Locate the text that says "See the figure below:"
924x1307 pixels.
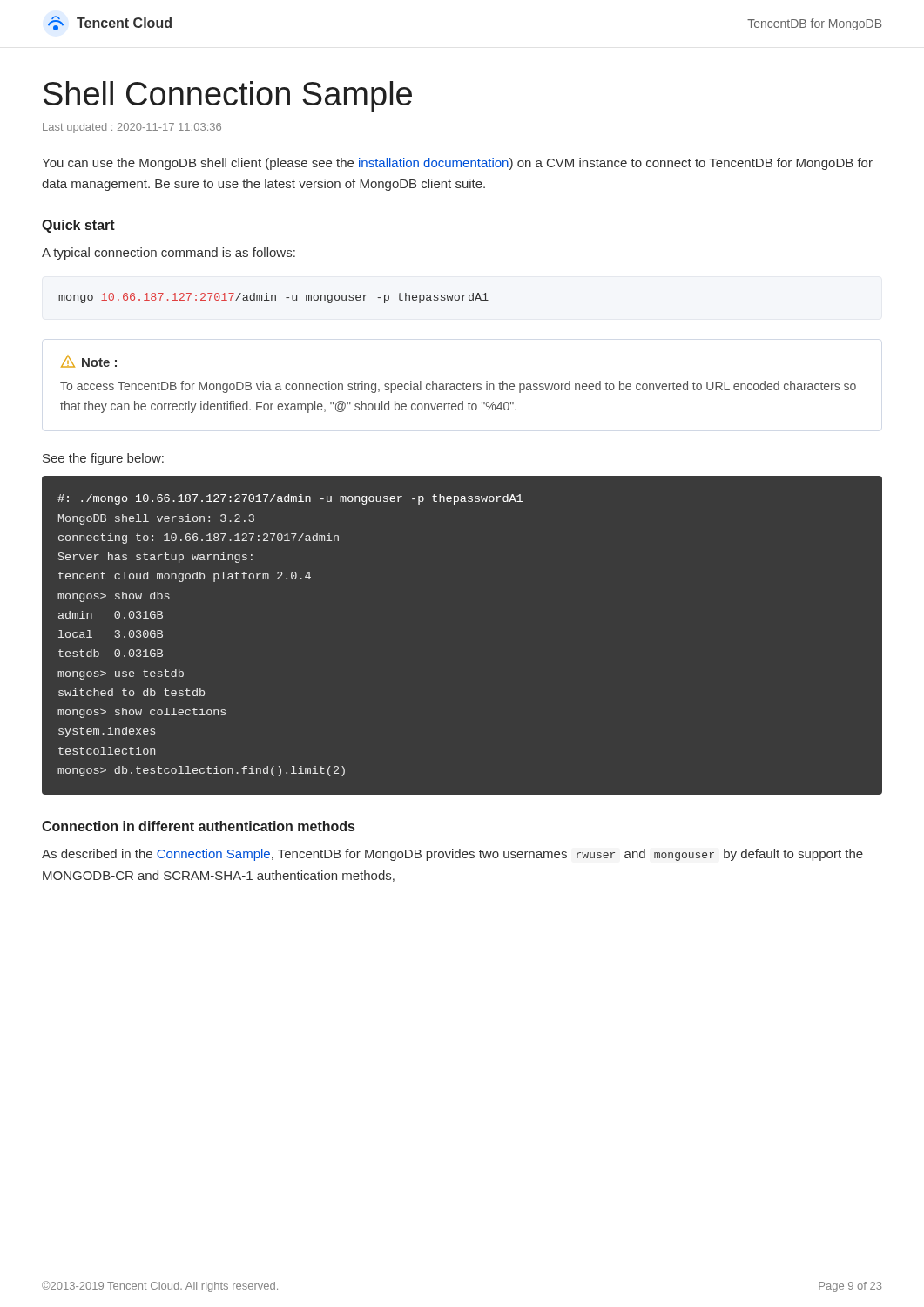point(103,458)
